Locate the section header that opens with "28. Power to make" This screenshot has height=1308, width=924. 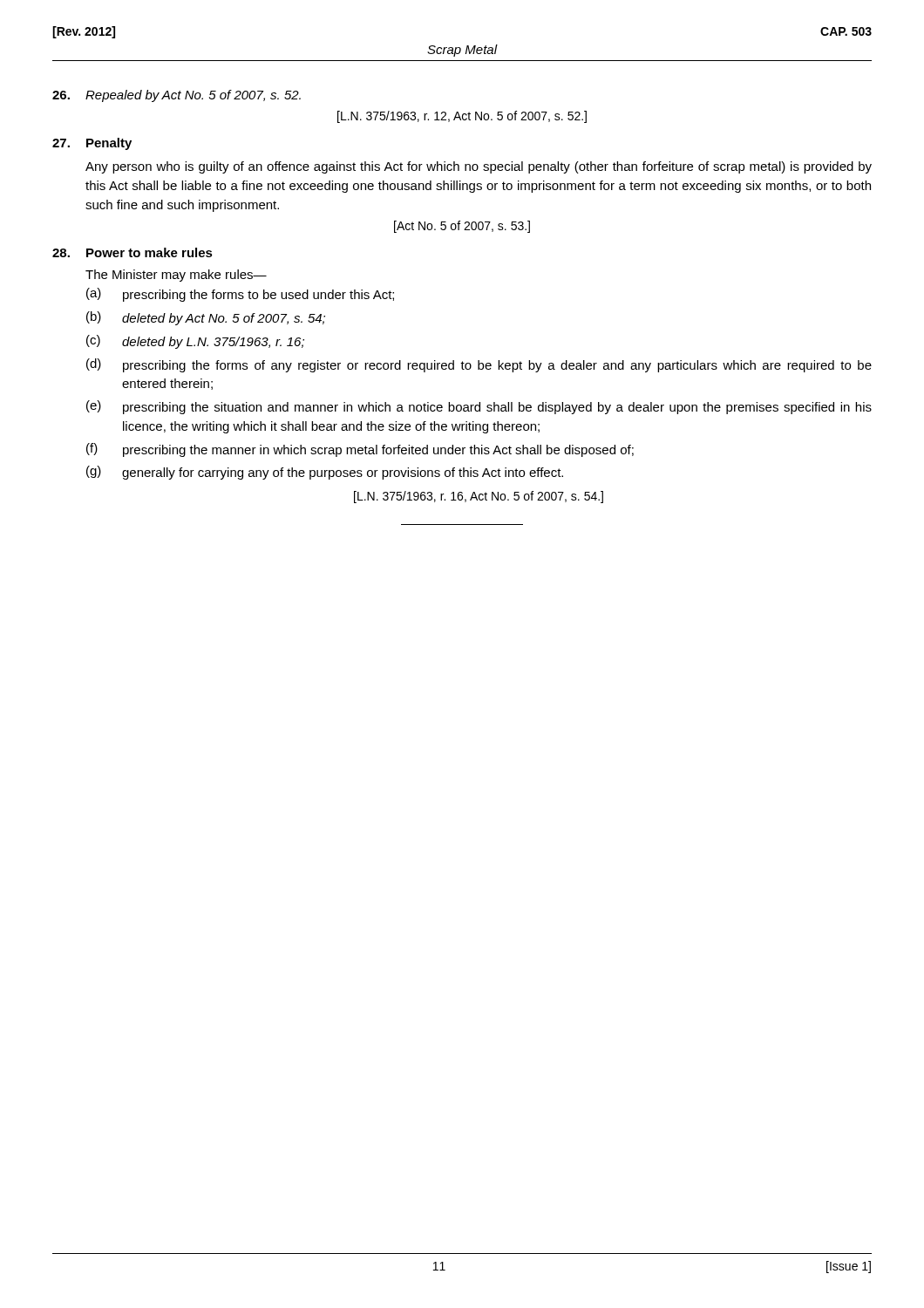(132, 253)
